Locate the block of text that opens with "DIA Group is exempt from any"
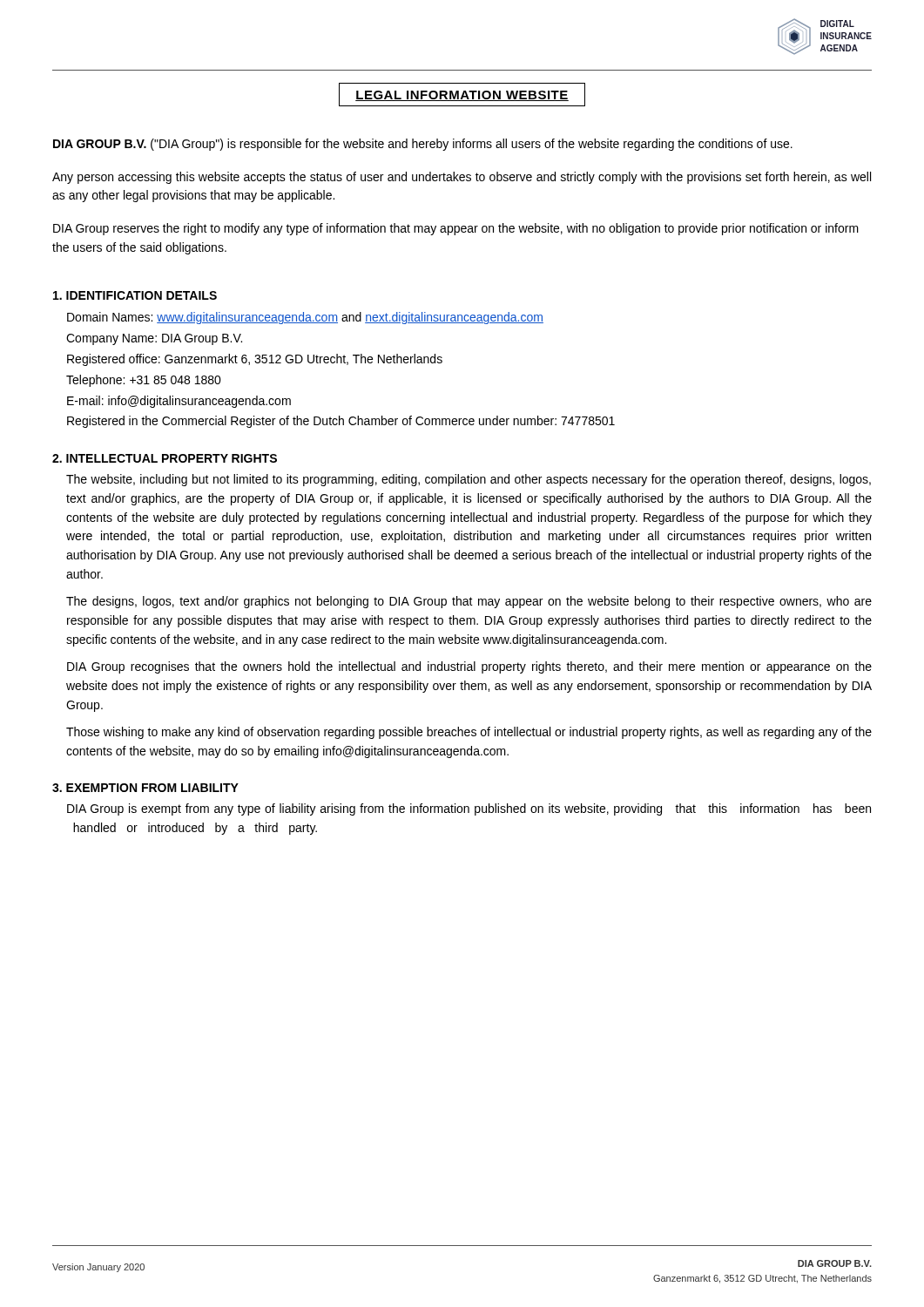Image resolution: width=924 pixels, height=1307 pixels. click(x=469, y=819)
